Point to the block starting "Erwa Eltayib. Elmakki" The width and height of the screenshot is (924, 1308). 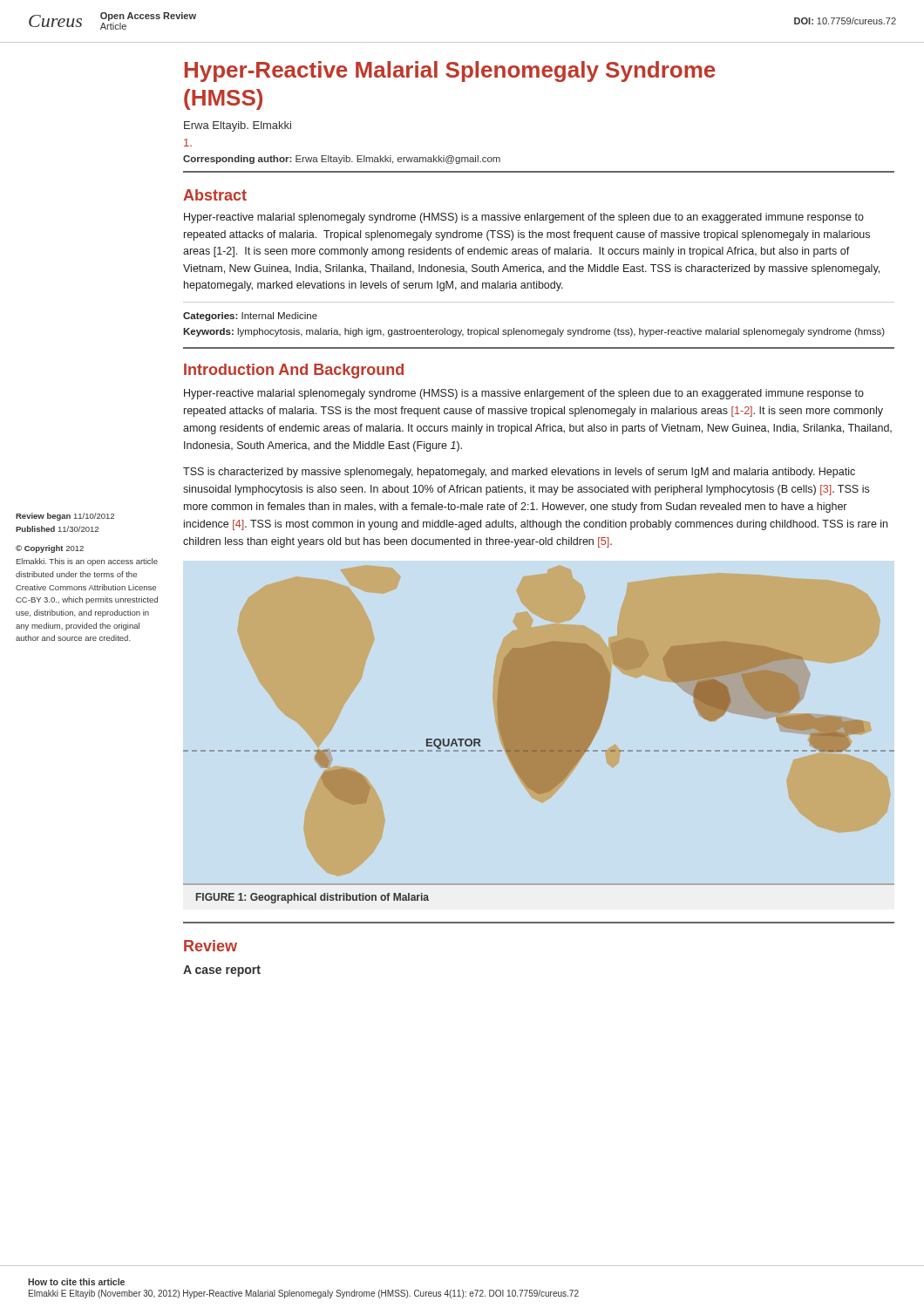click(238, 126)
